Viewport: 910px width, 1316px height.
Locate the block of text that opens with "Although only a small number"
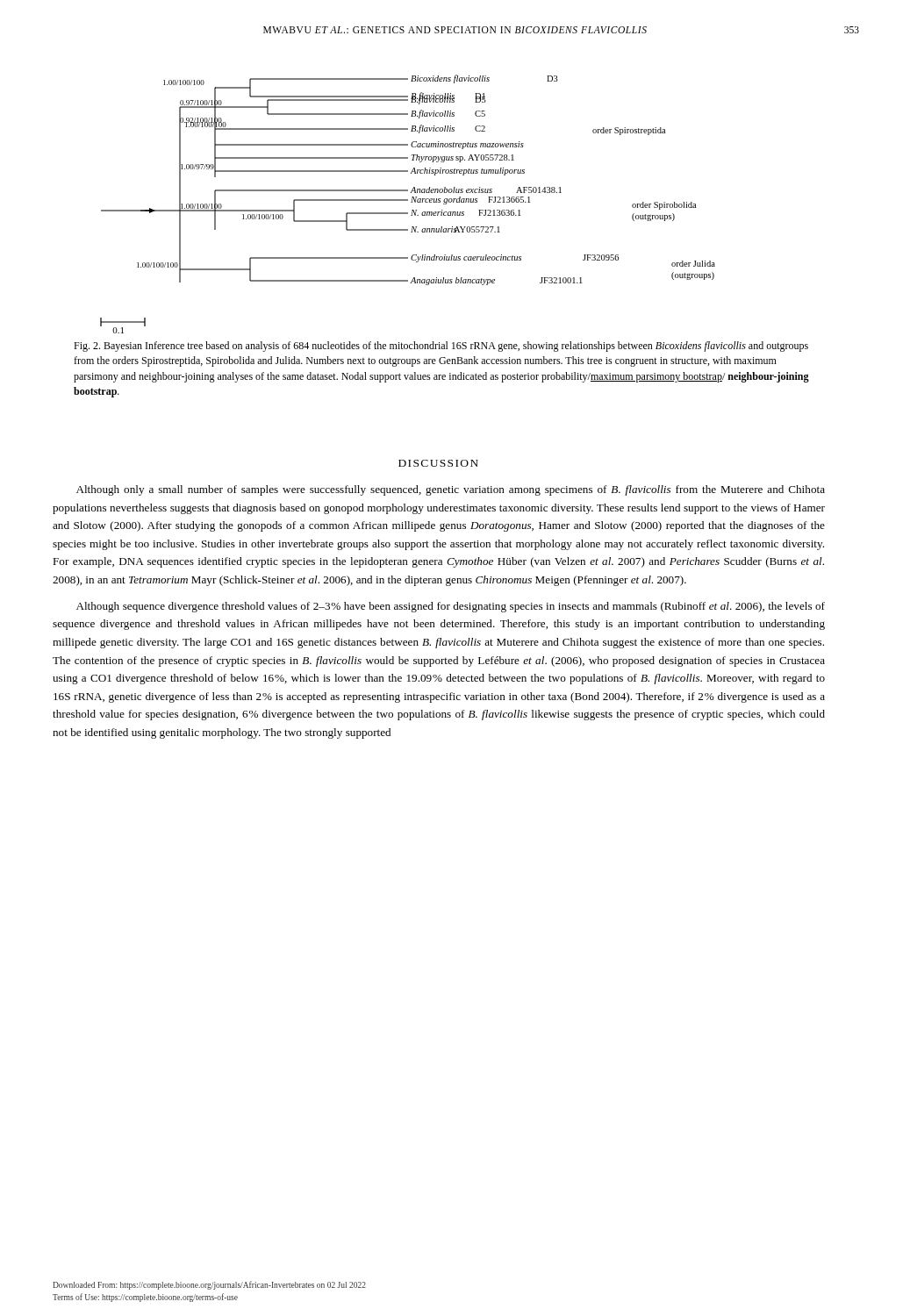coord(439,611)
